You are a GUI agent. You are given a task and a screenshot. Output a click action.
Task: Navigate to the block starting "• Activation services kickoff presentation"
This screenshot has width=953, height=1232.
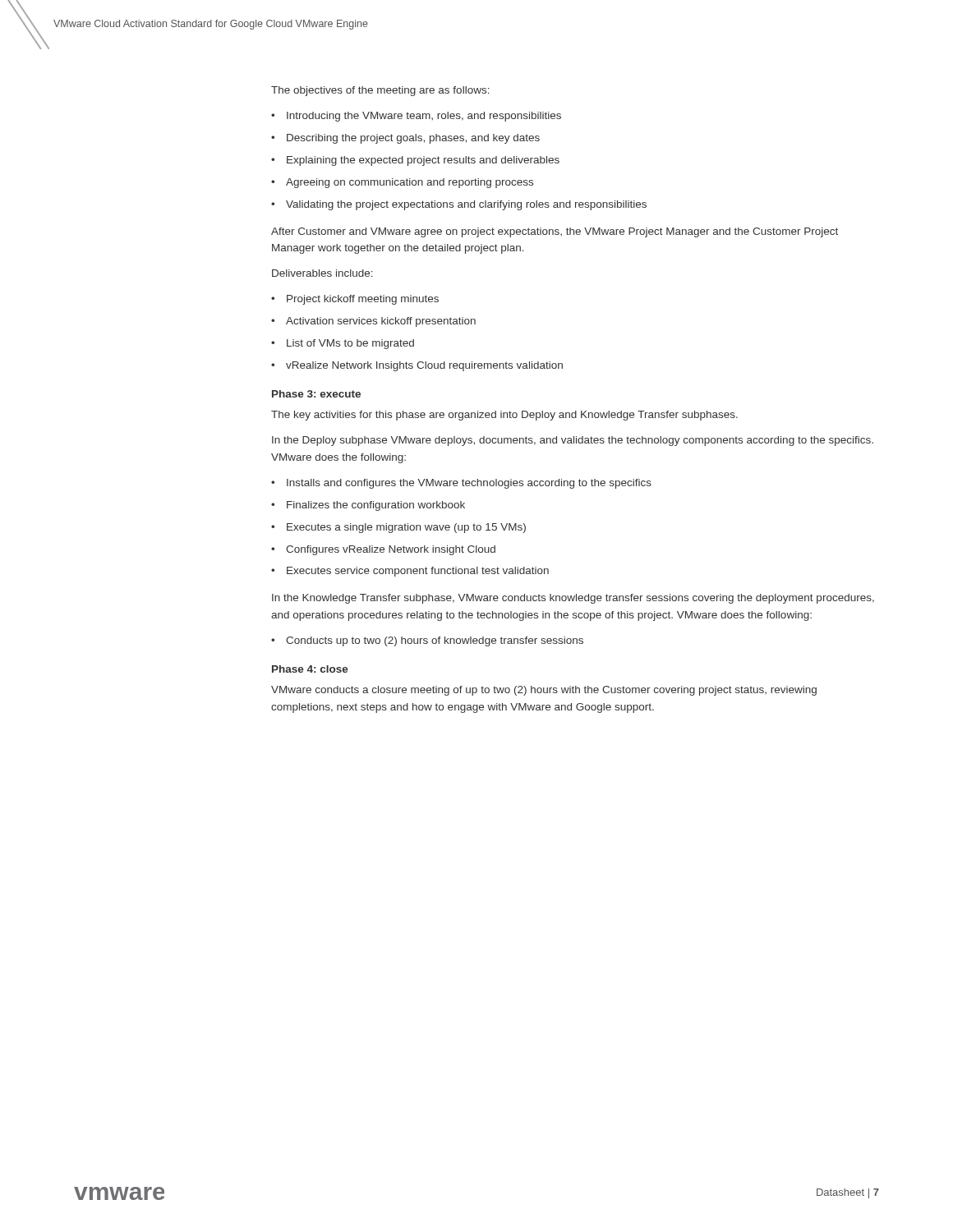tap(374, 322)
